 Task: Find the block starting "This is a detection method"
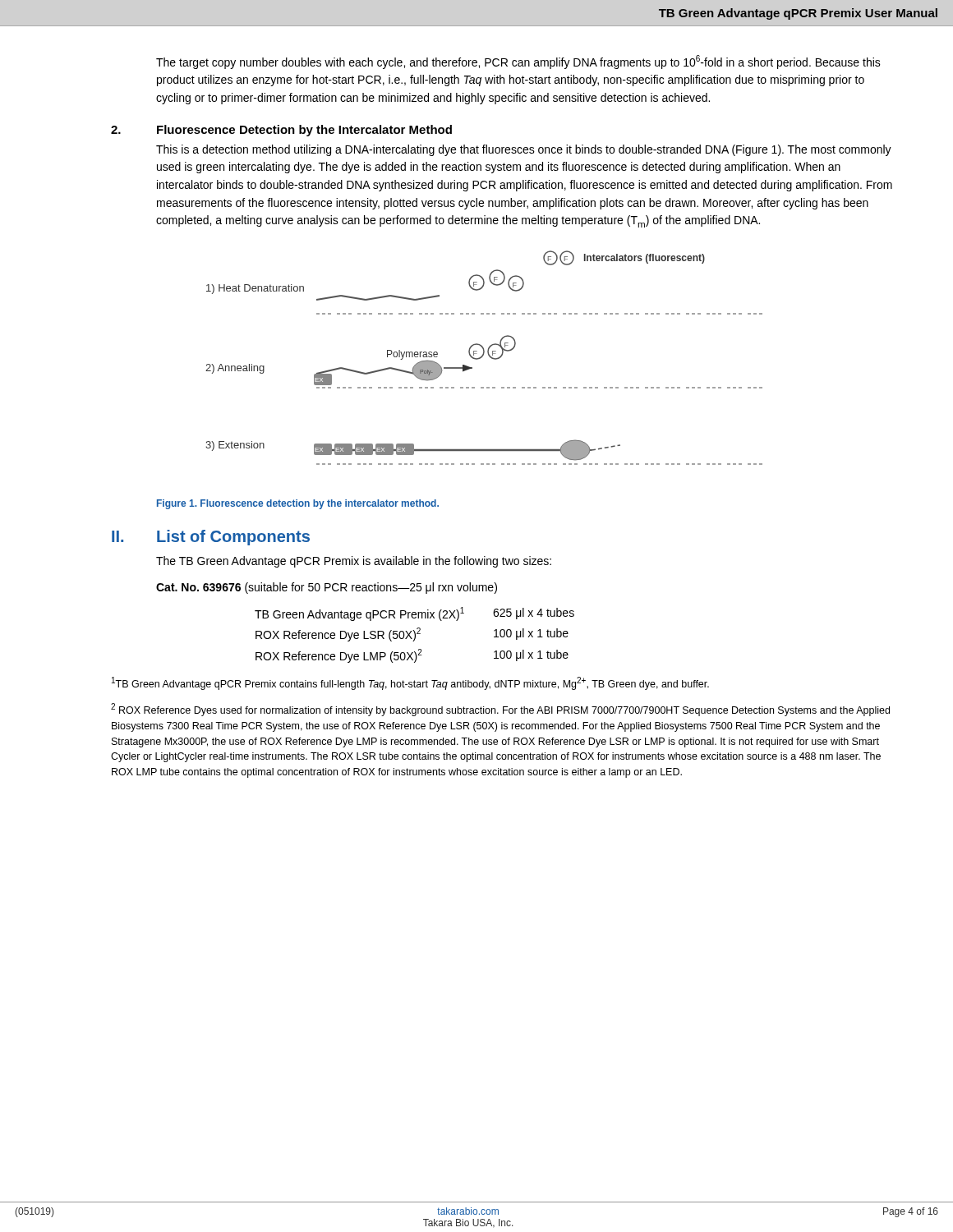524,186
